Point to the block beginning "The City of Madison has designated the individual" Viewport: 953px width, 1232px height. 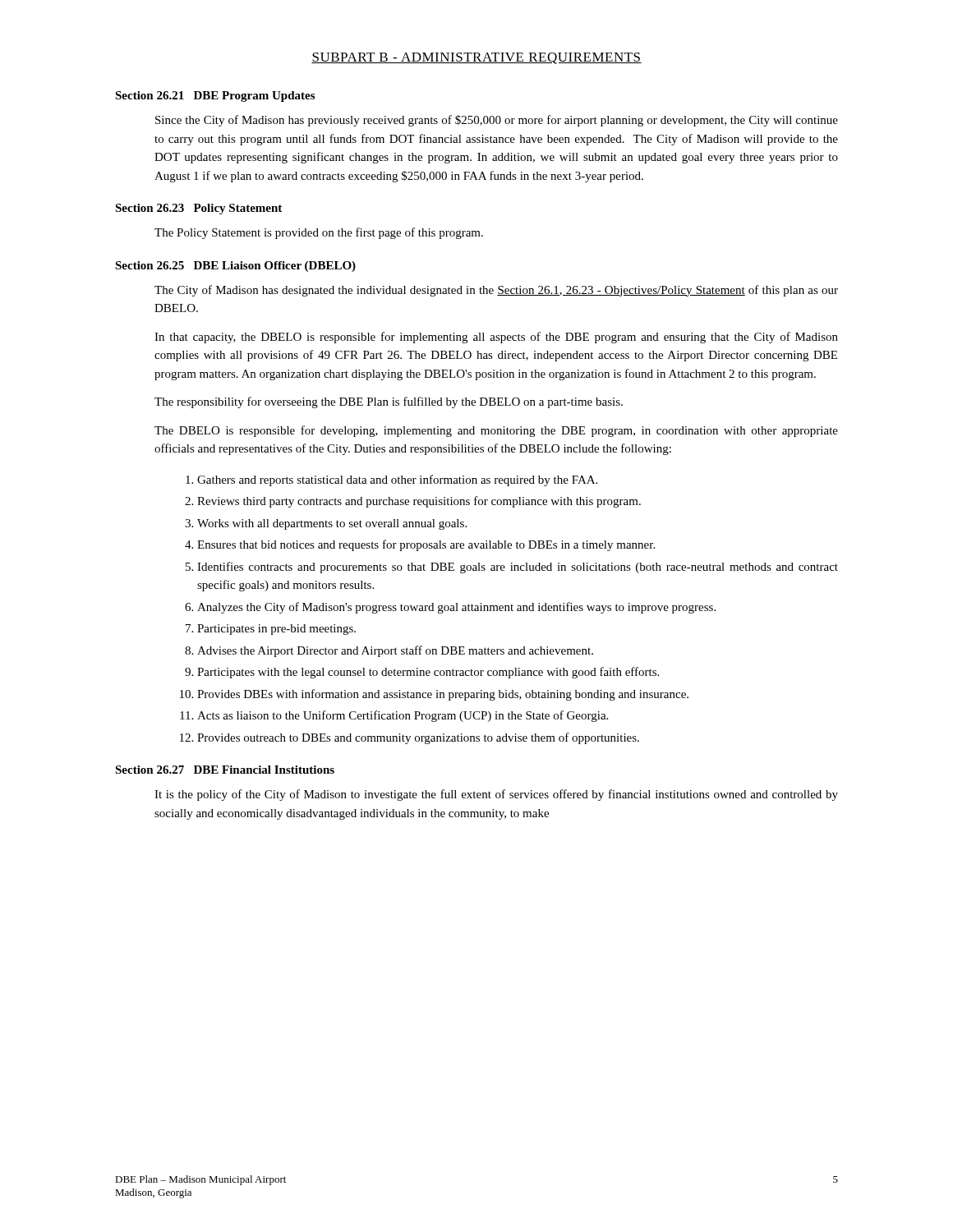496,299
